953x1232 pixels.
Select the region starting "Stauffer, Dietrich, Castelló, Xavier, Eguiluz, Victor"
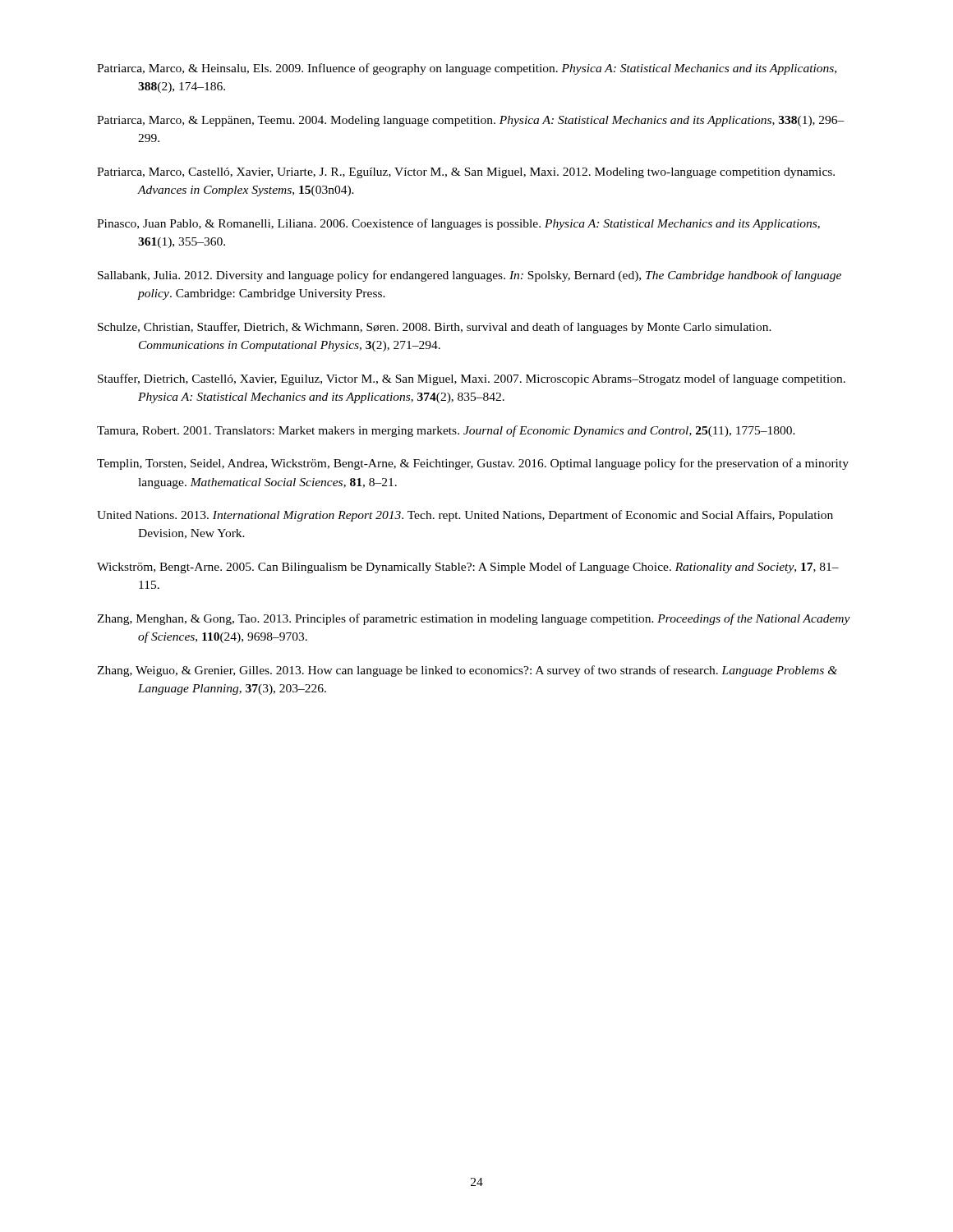(471, 387)
